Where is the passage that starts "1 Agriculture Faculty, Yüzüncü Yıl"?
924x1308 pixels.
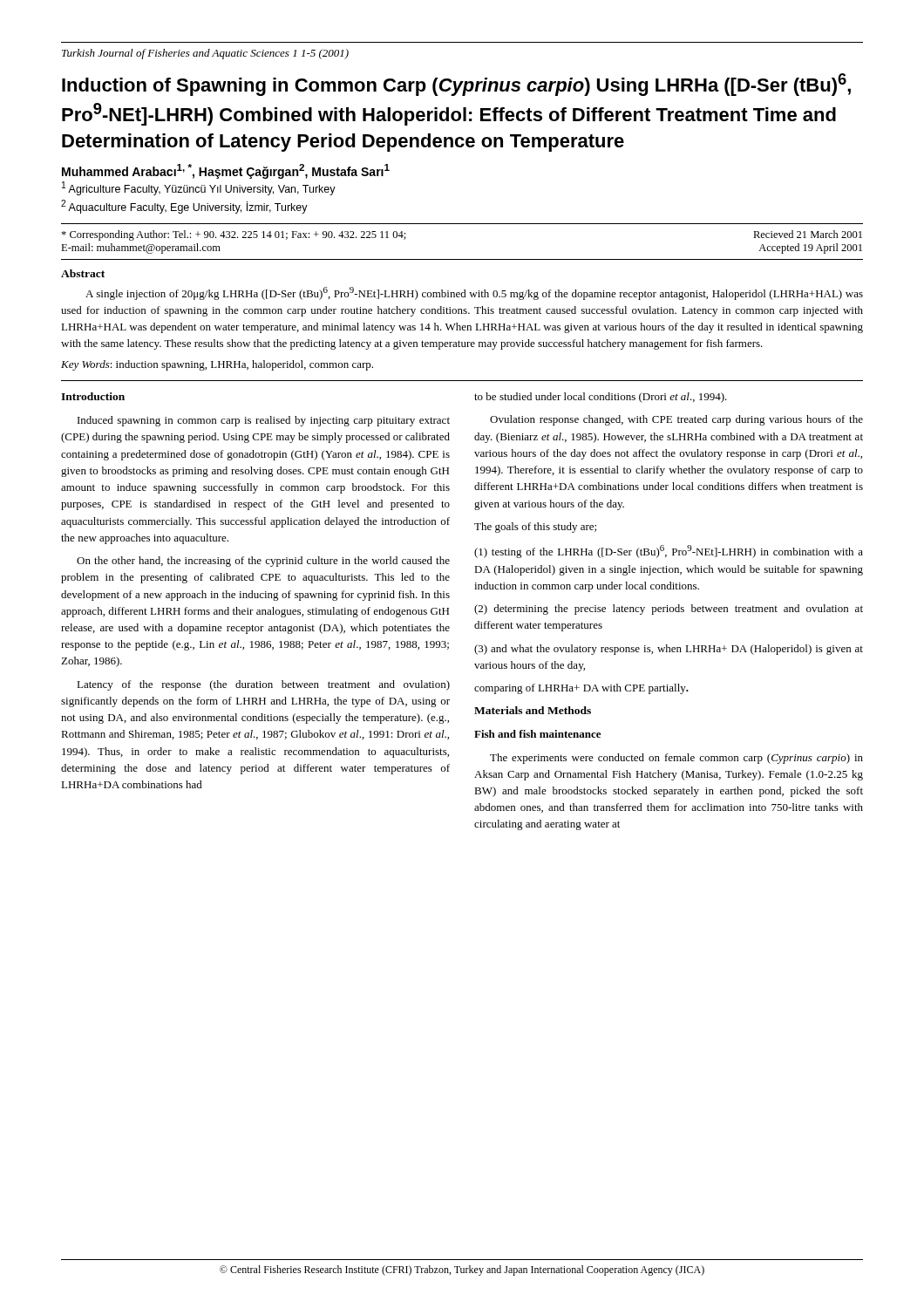(x=198, y=197)
